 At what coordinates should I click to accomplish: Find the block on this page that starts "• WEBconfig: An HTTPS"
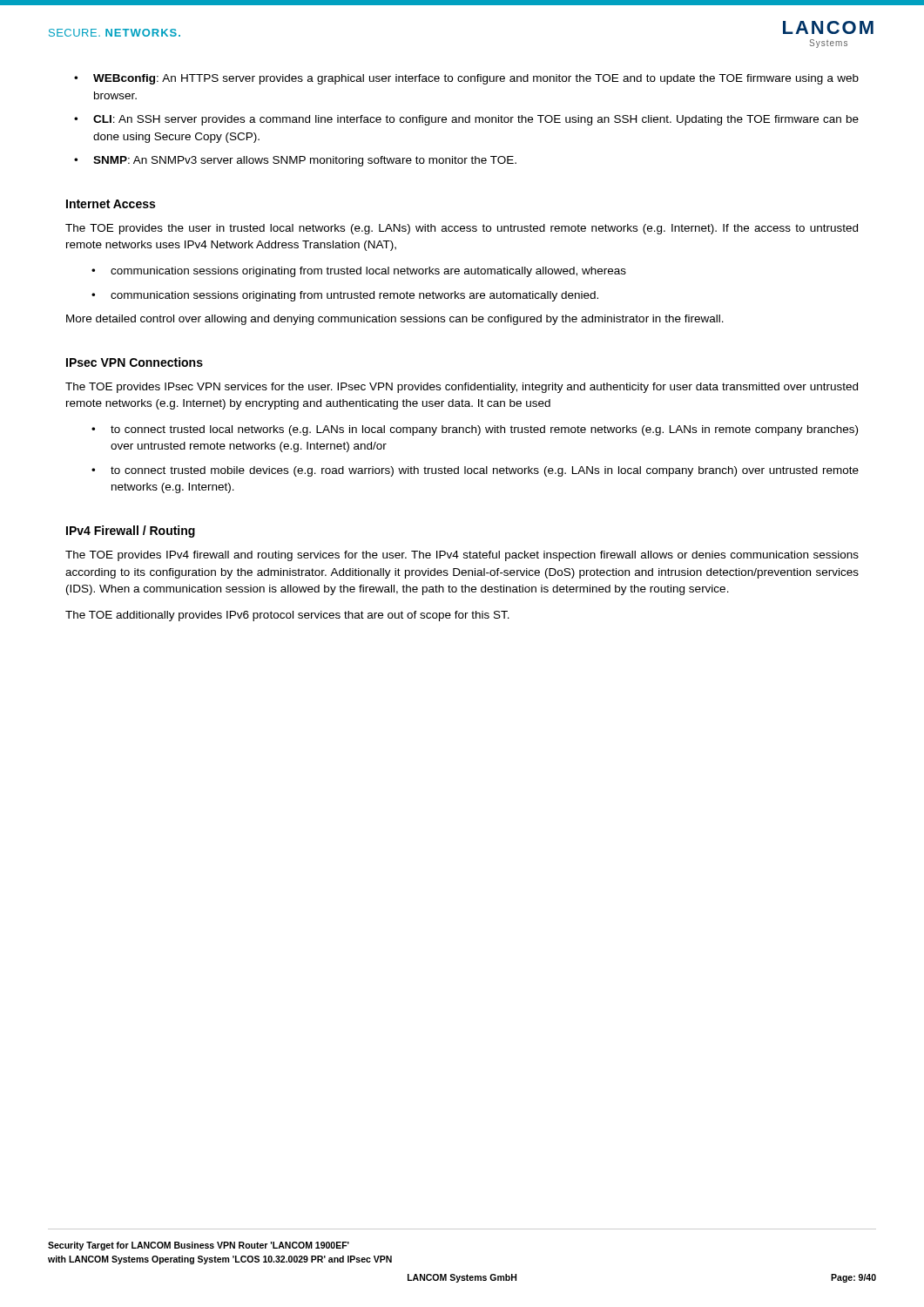[466, 87]
